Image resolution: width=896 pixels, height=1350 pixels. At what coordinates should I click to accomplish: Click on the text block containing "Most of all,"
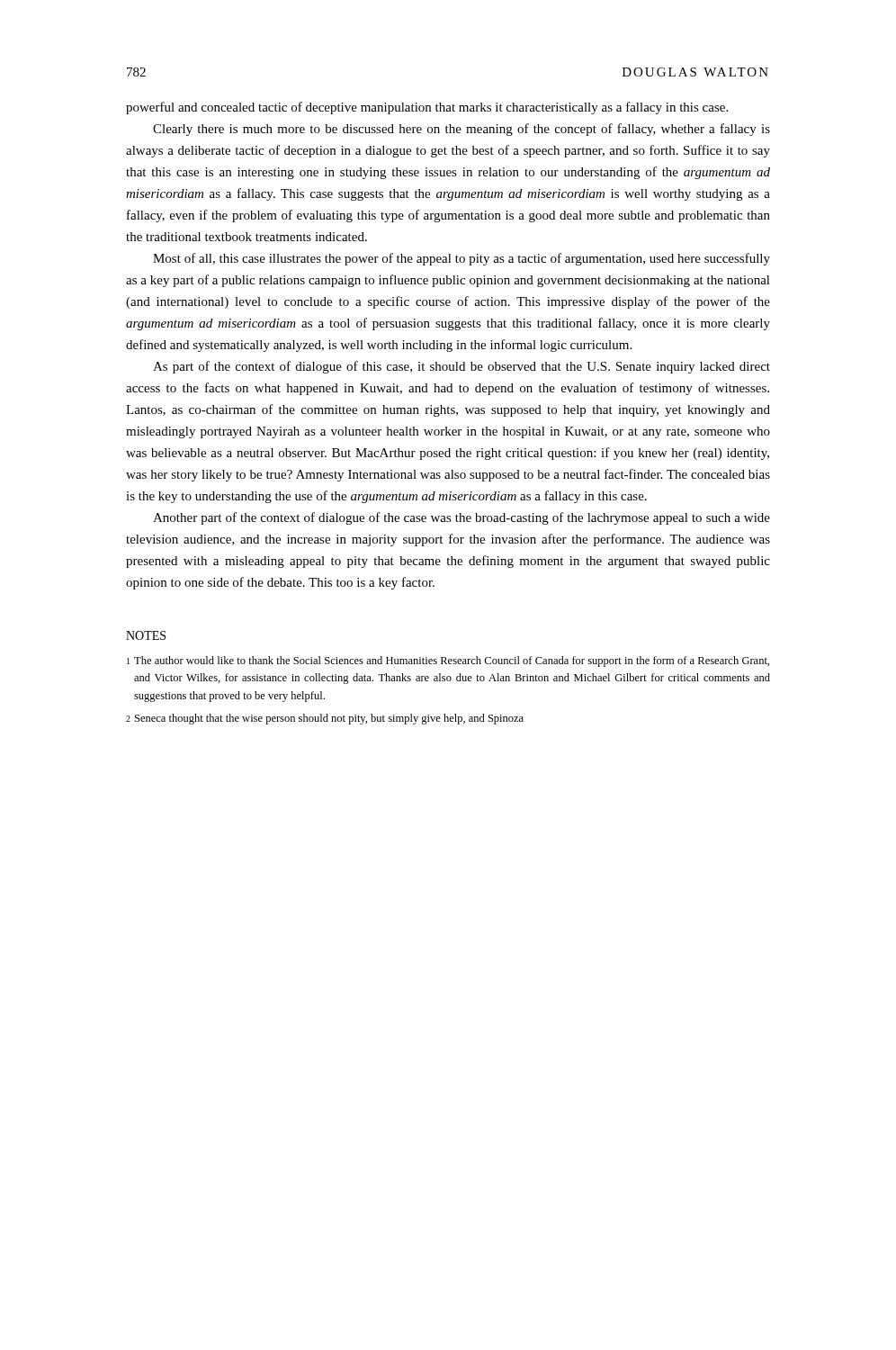point(448,302)
